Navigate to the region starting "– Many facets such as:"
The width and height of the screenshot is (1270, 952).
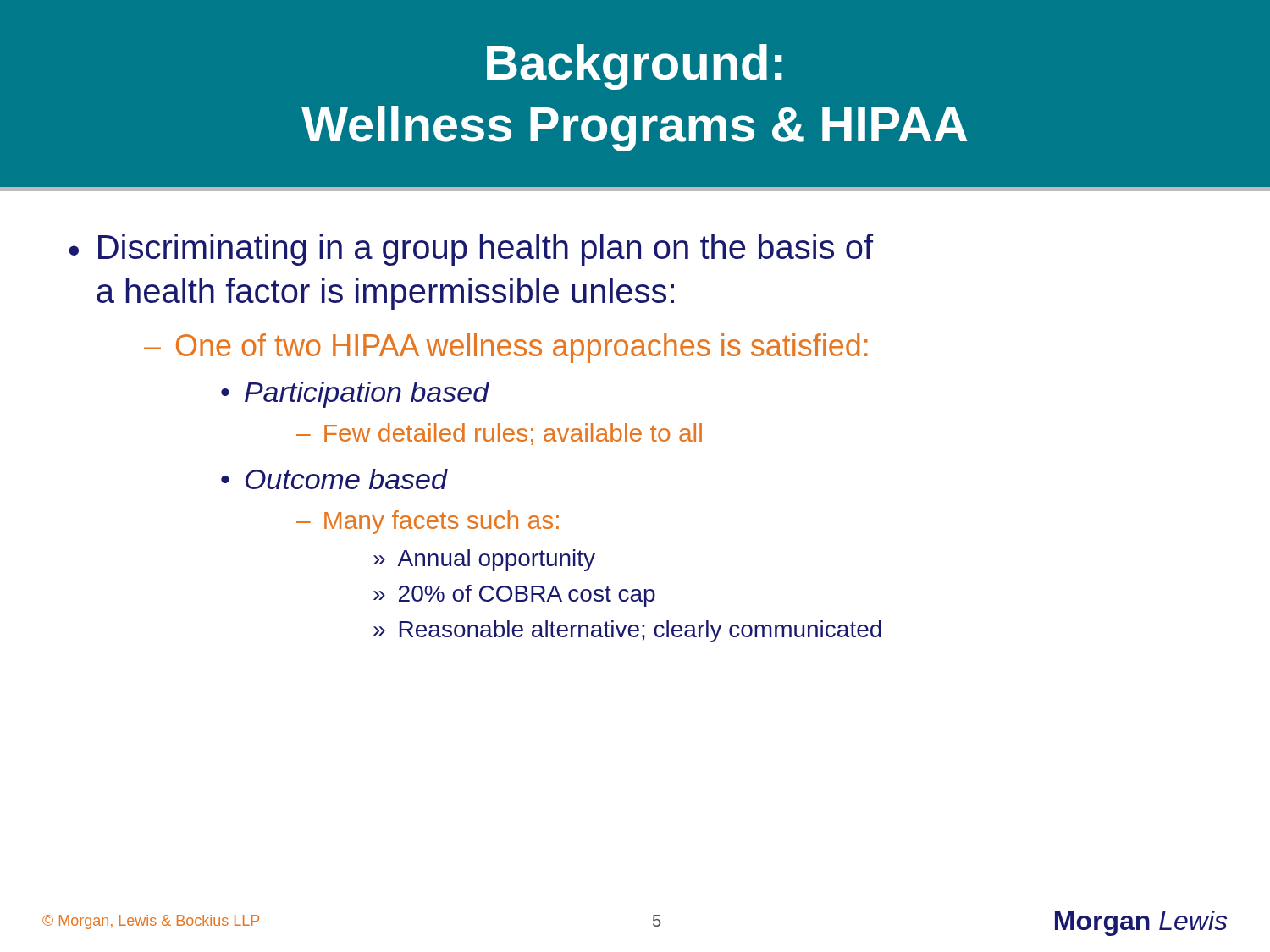pyautogui.click(x=429, y=520)
